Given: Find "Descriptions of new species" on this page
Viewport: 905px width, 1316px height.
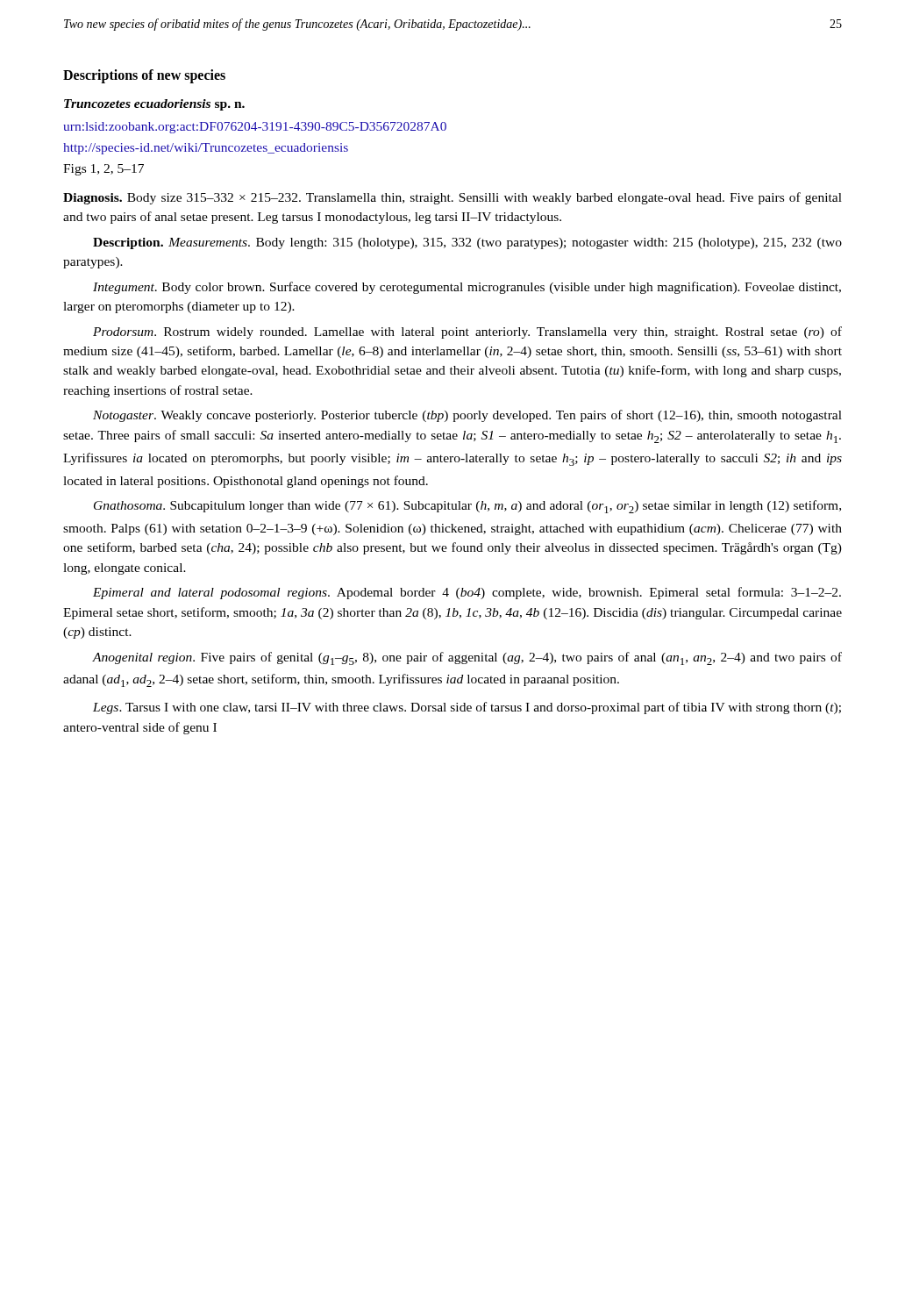Looking at the screenshot, I should (144, 75).
